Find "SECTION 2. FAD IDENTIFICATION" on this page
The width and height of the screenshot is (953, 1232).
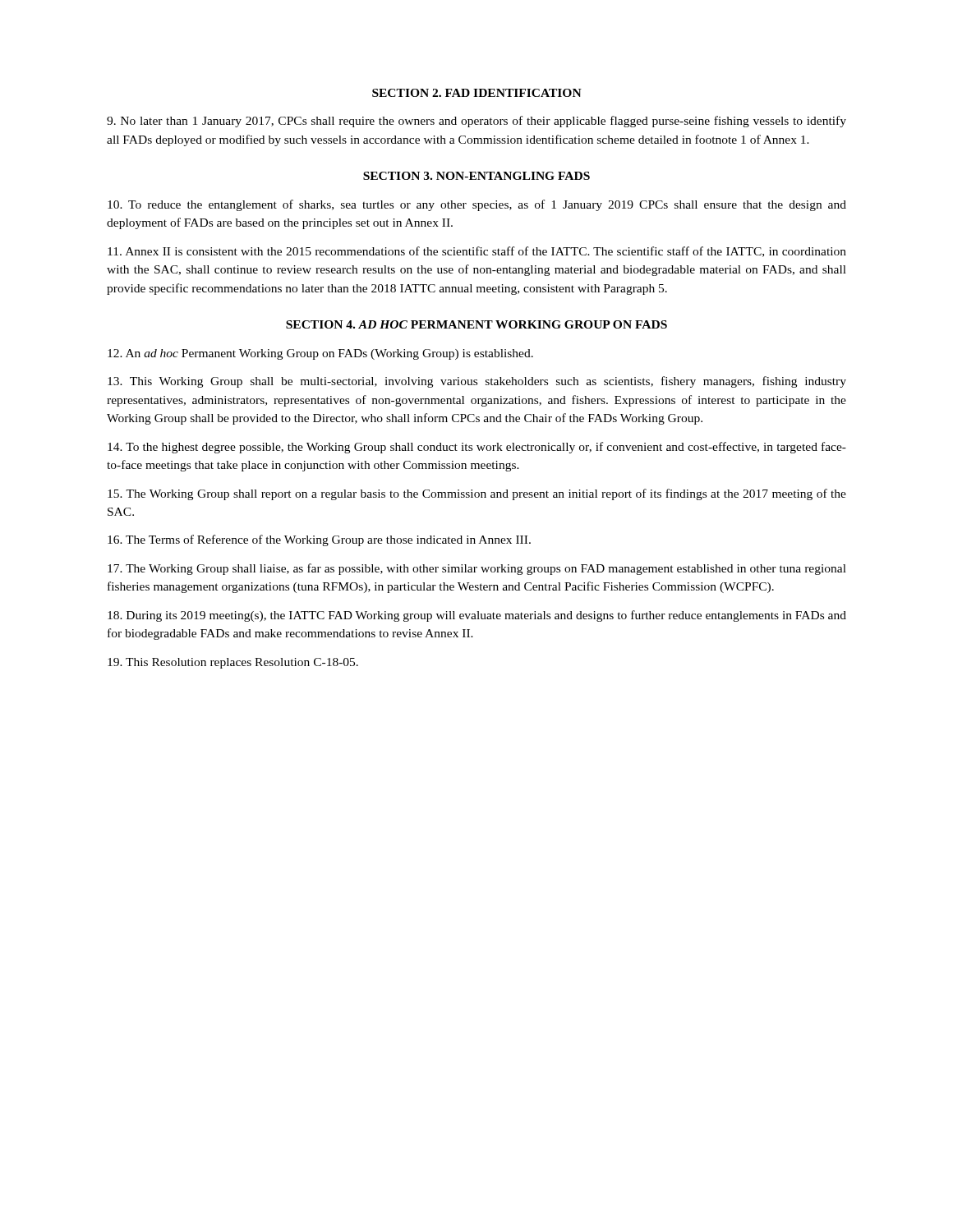click(476, 92)
